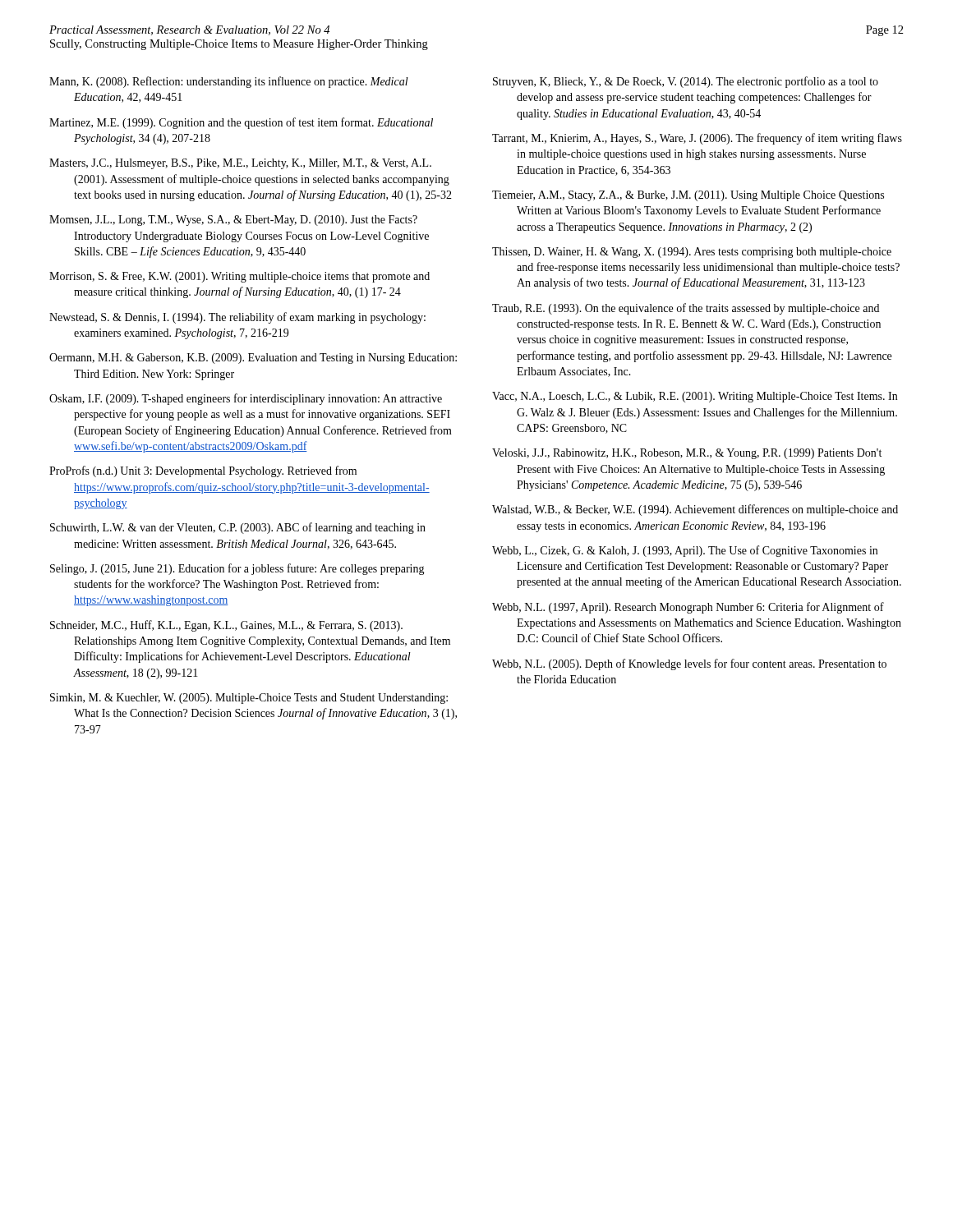Point to the region starting "Morrison, S. & Free, K.W. (2001). Writing multiple-choice"

click(240, 284)
